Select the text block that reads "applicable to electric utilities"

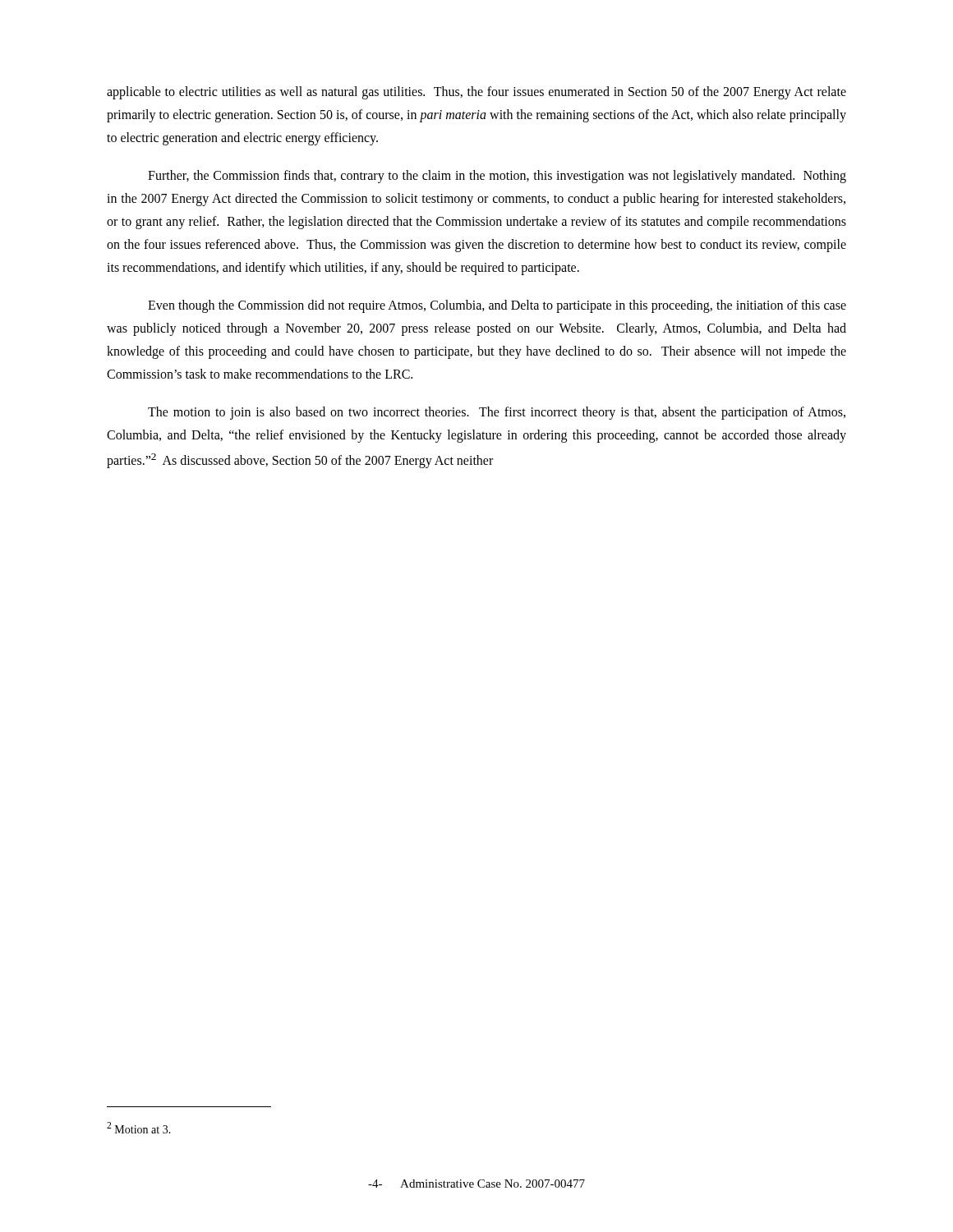point(476,277)
